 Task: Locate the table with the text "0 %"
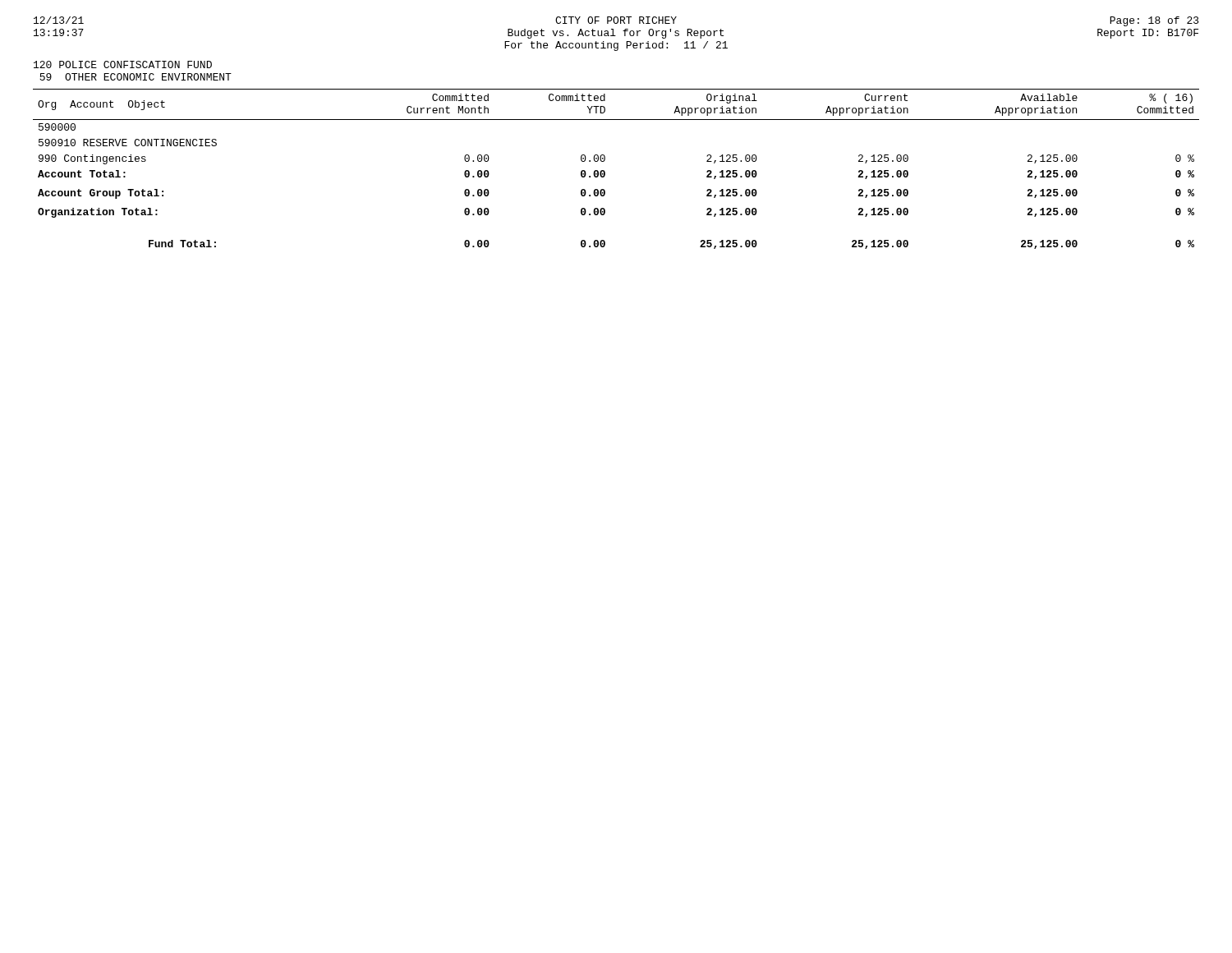(x=616, y=170)
